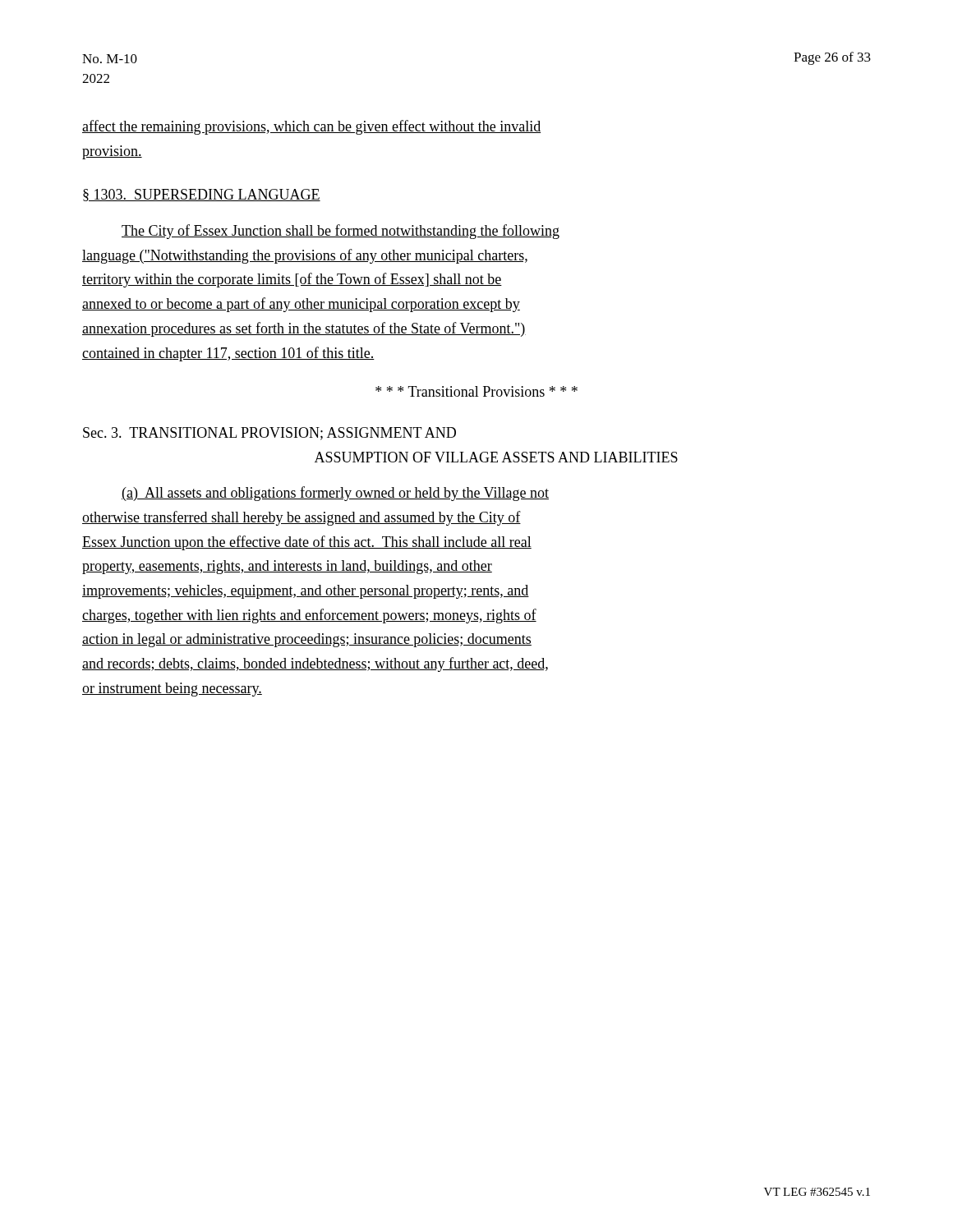Find the text block that reads "action in legal"
The width and height of the screenshot is (953, 1232).
click(307, 639)
